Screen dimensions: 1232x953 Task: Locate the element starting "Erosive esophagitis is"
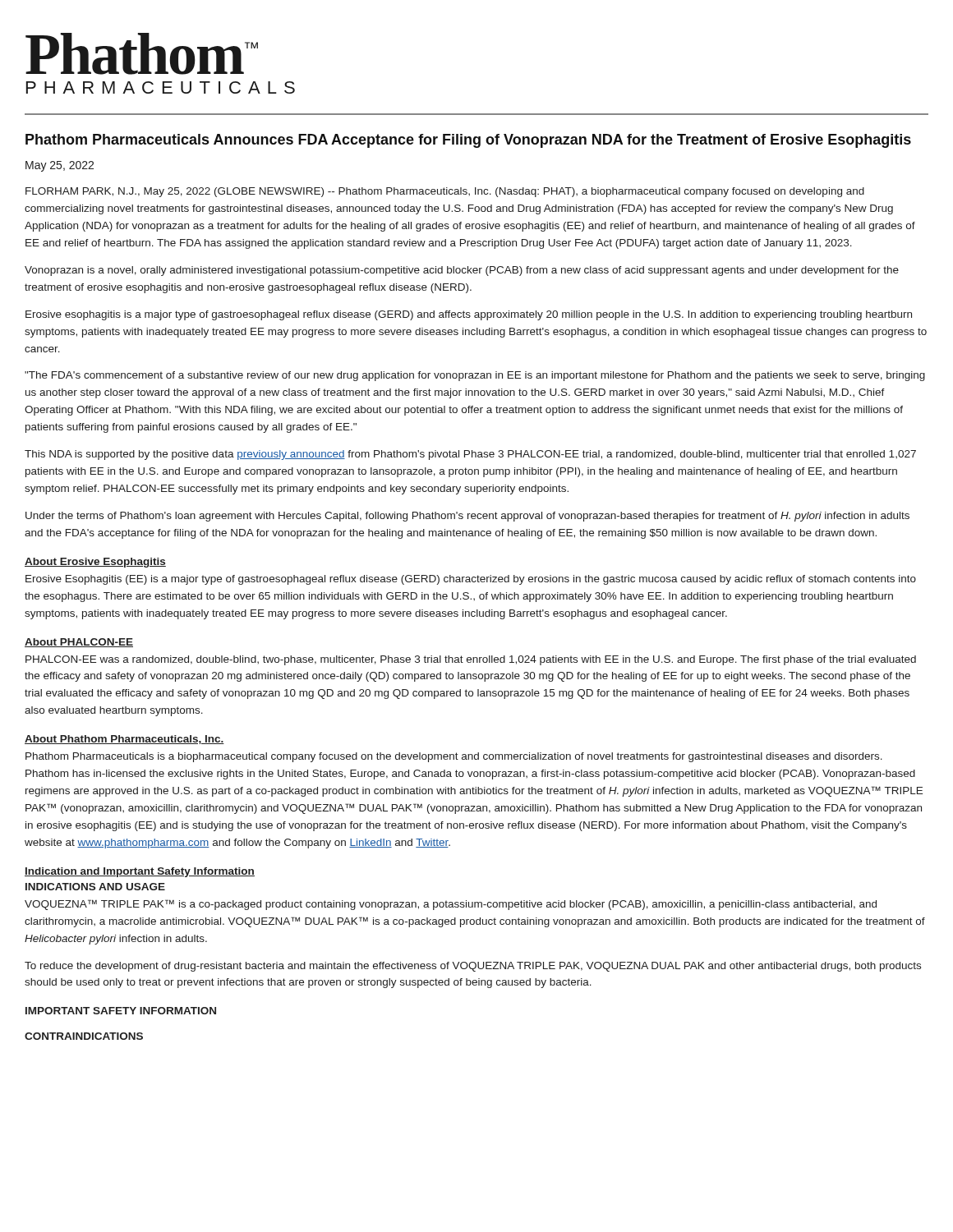point(476,331)
